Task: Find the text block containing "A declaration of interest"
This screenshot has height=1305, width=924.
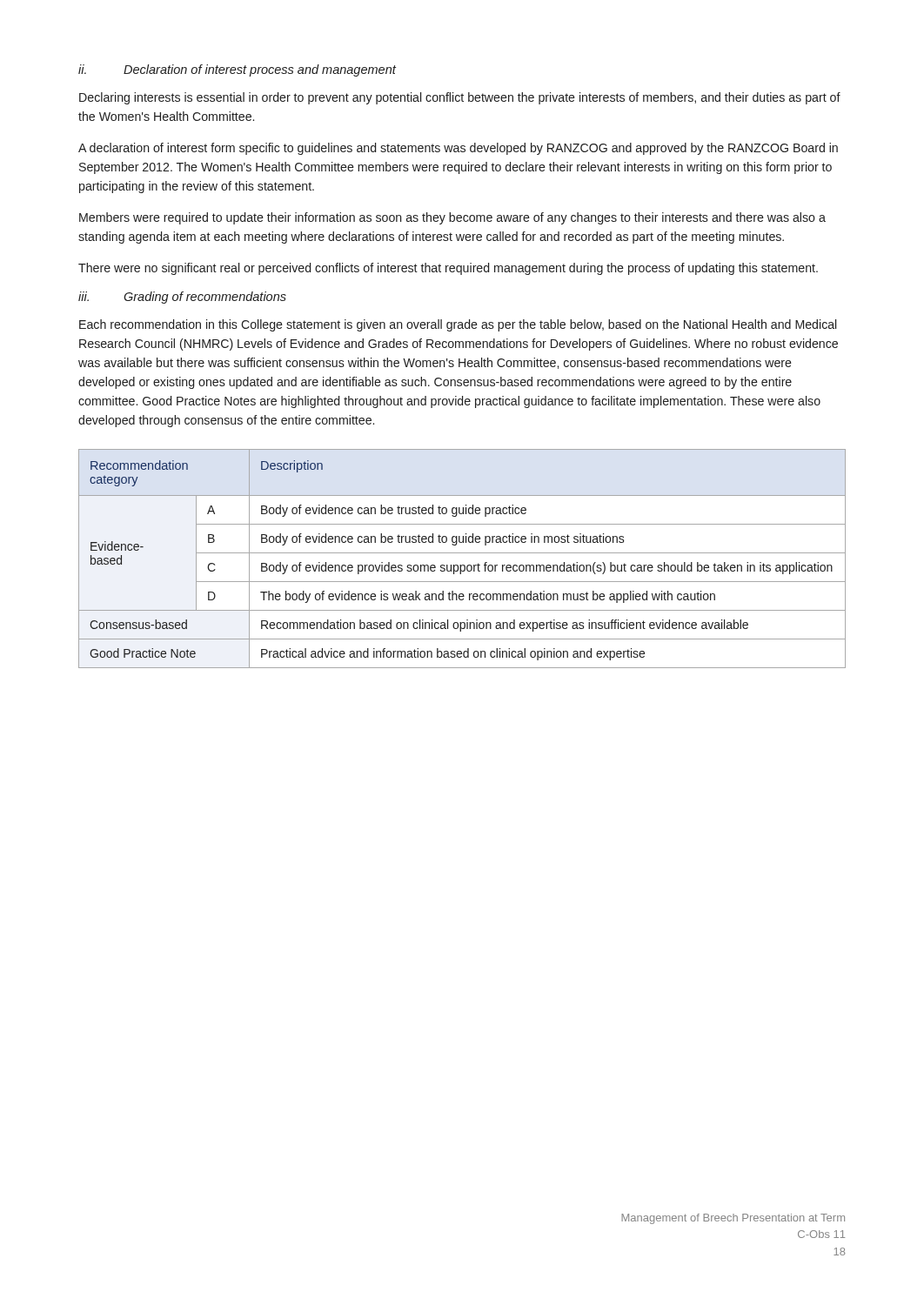Action: 458,167
